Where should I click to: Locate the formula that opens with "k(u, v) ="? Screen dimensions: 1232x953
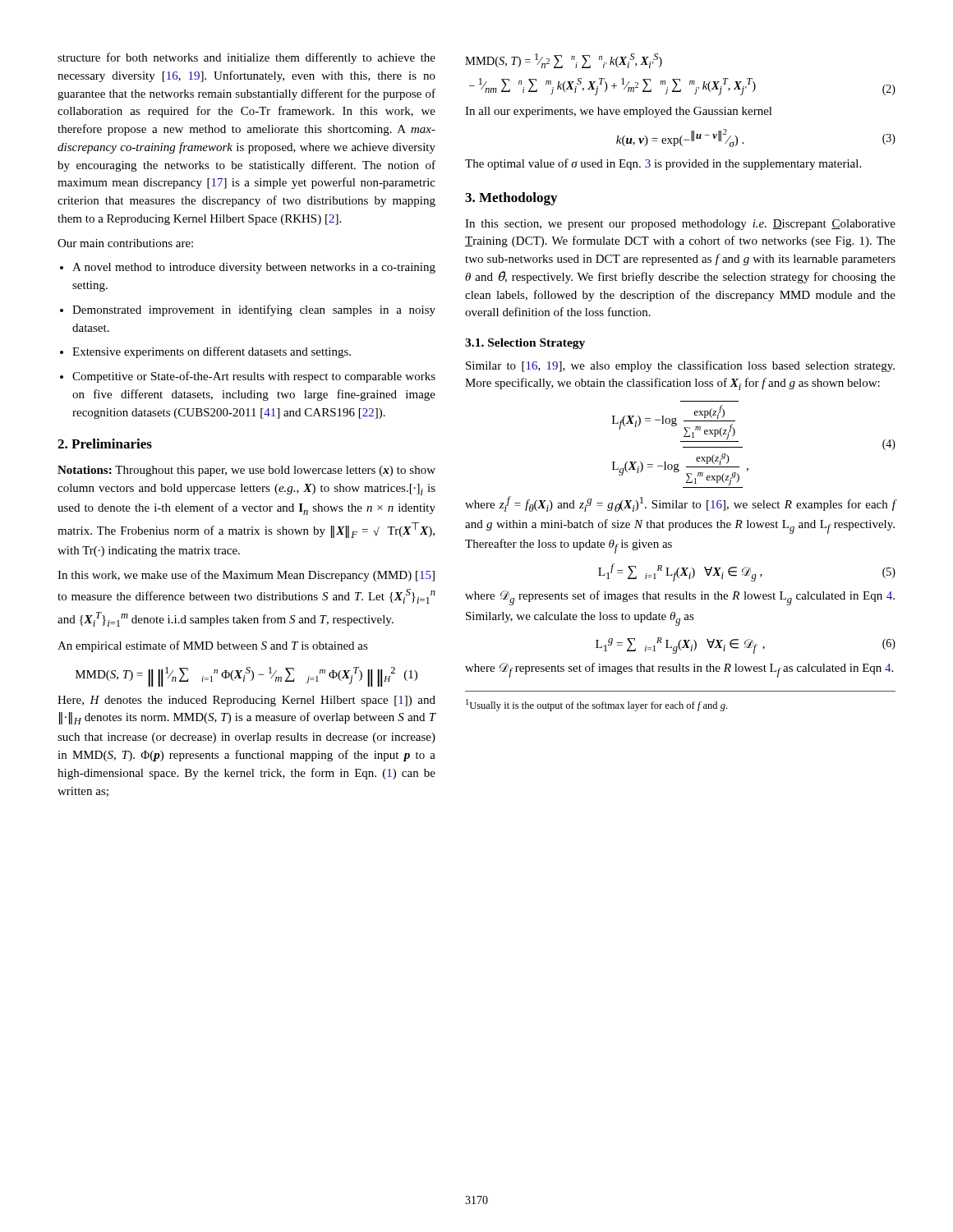point(681,138)
